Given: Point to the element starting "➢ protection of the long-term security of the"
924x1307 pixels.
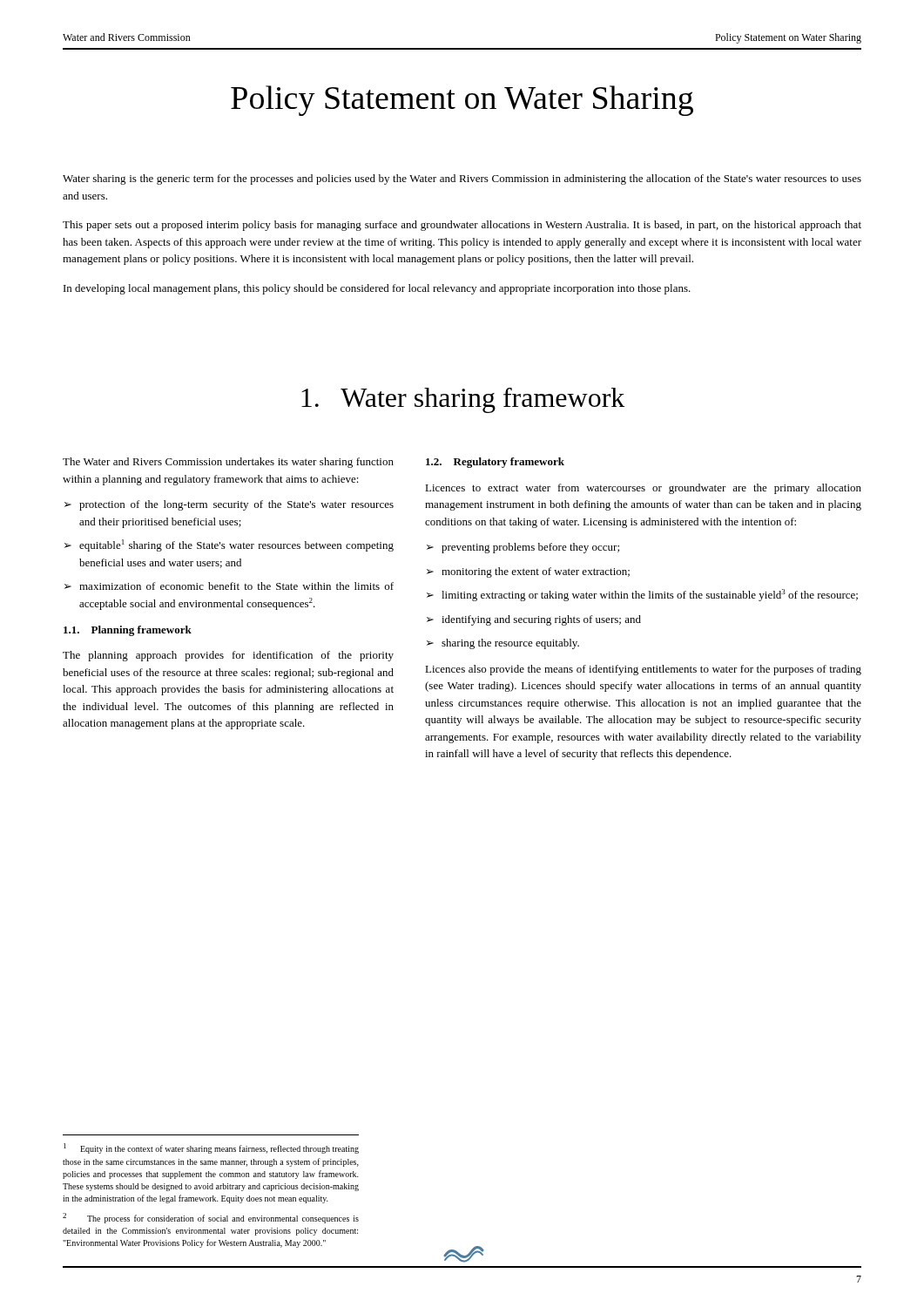Looking at the screenshot, I should [228, 513].
